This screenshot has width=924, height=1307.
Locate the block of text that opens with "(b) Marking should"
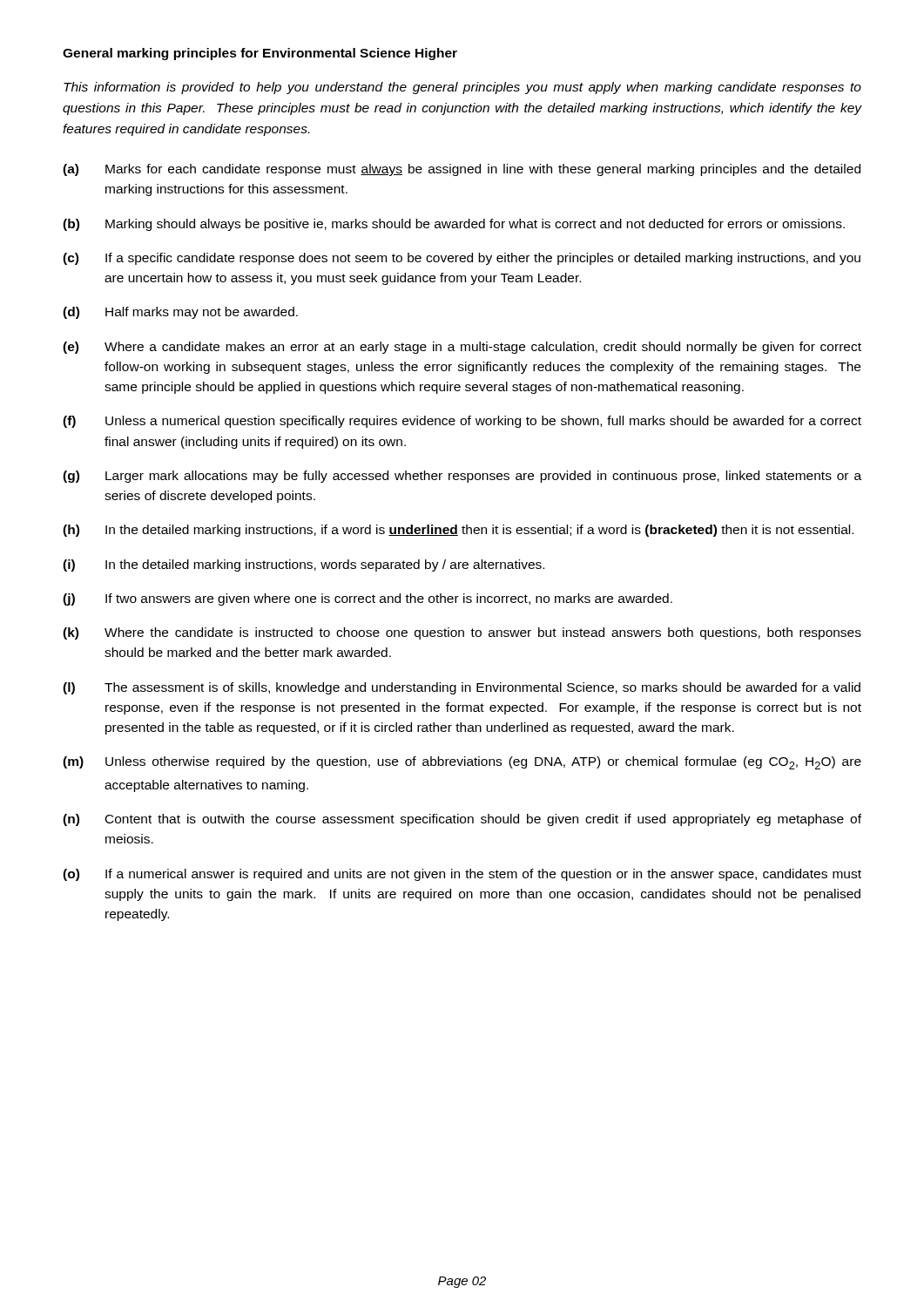tap(462, 223)
